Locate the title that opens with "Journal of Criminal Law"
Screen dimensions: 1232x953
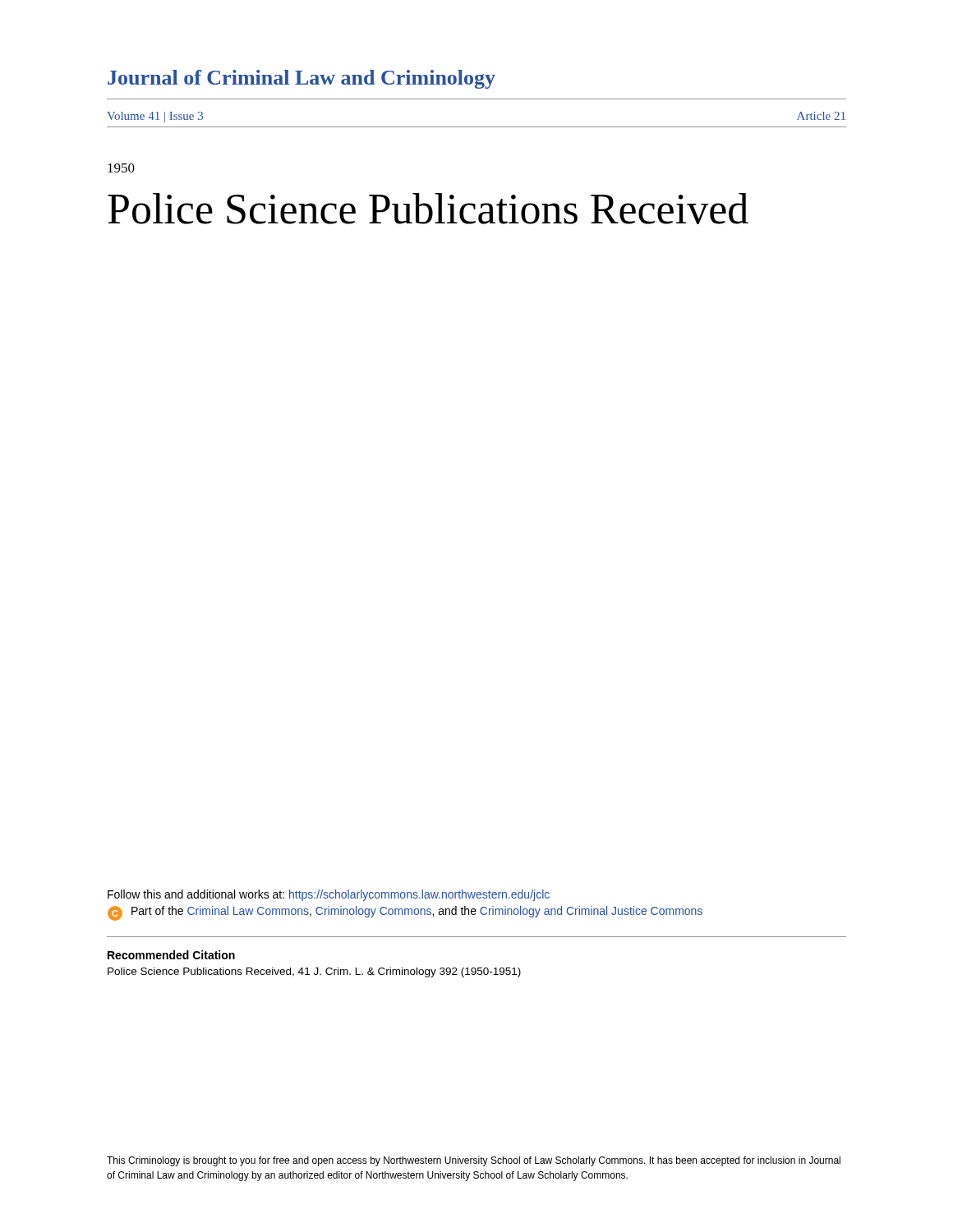click(x=476, y=78)
